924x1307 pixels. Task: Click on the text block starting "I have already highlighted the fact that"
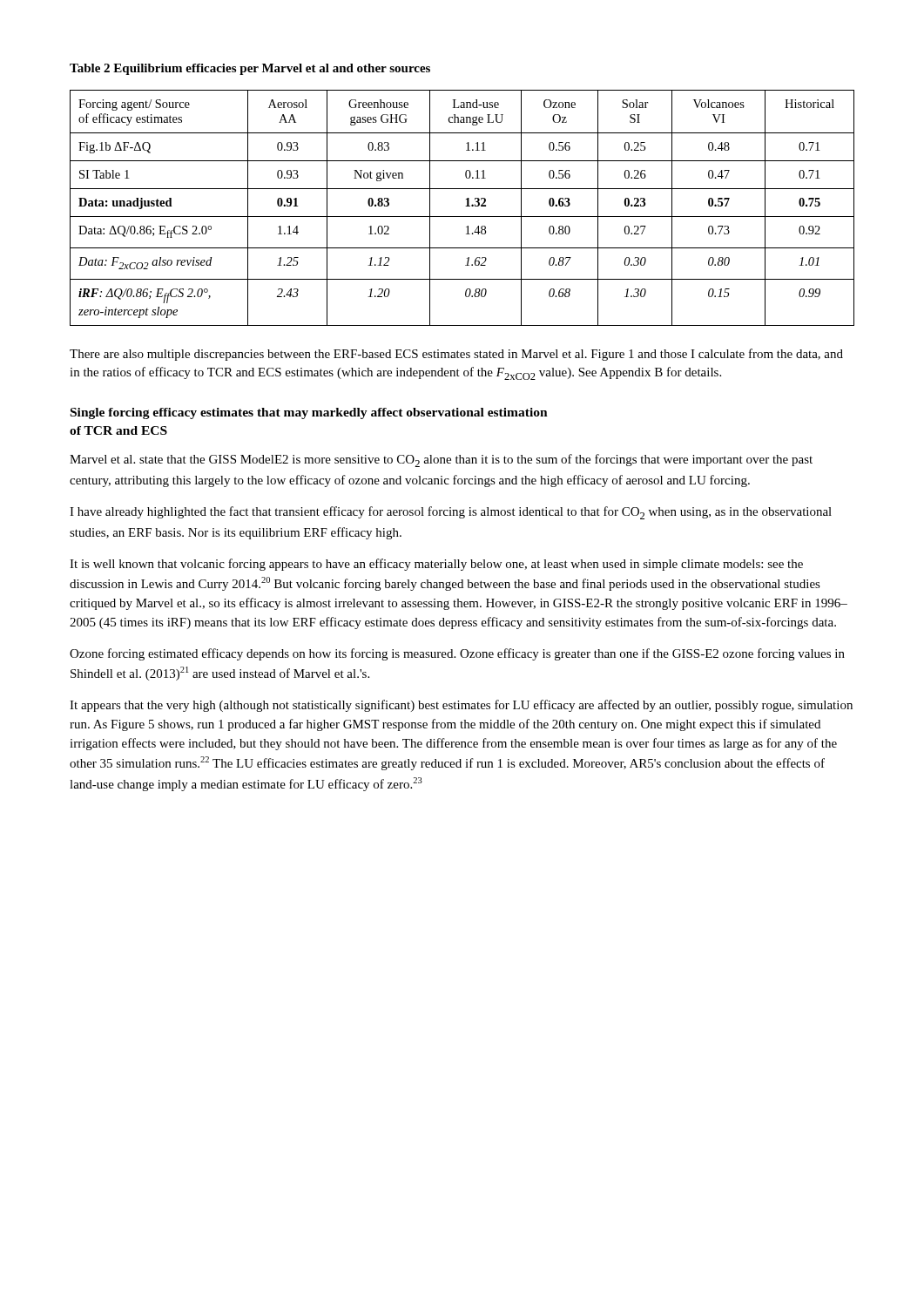[451, 522]
